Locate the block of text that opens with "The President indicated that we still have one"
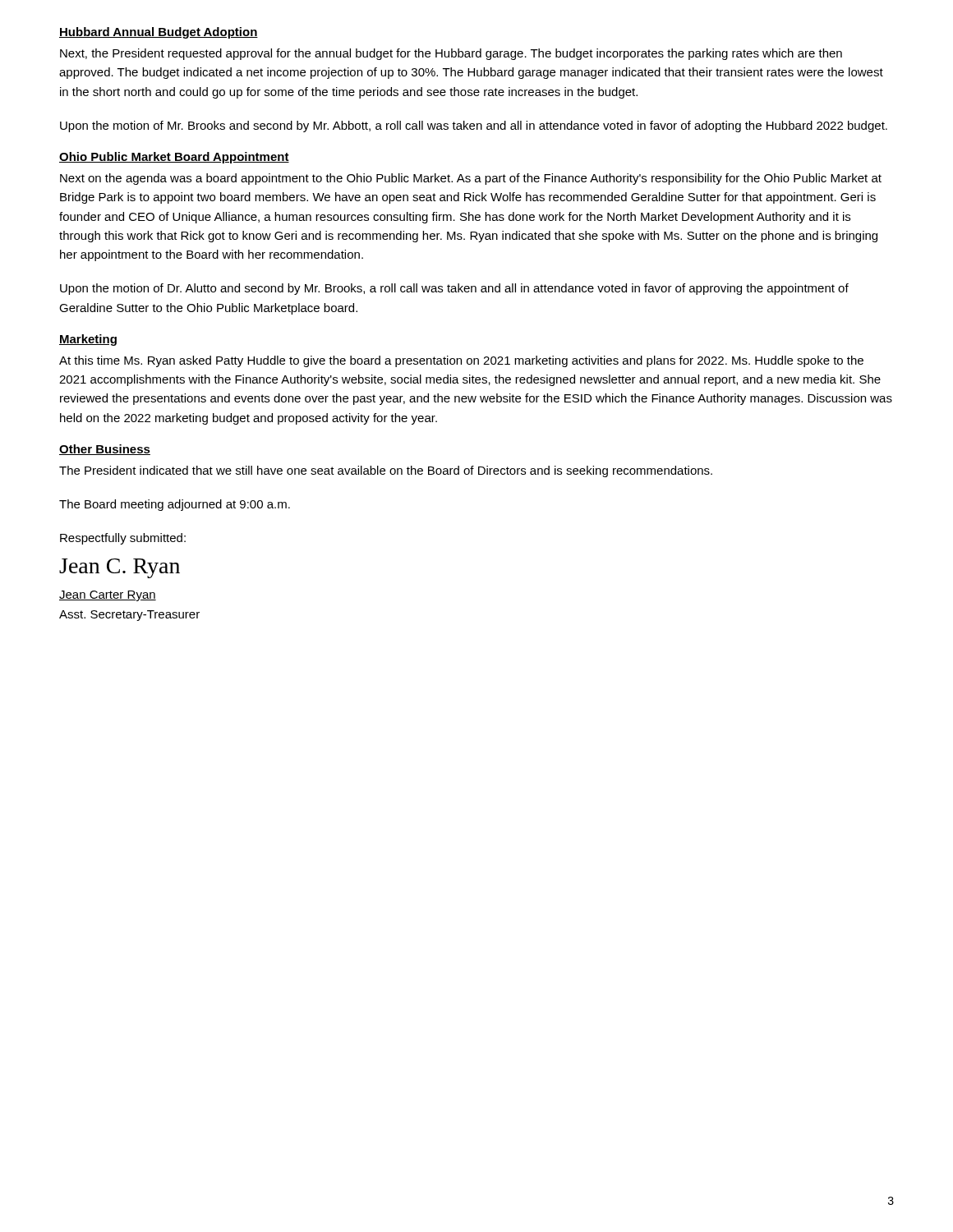Screen dimensions: 1232x953 pos(386,470)
